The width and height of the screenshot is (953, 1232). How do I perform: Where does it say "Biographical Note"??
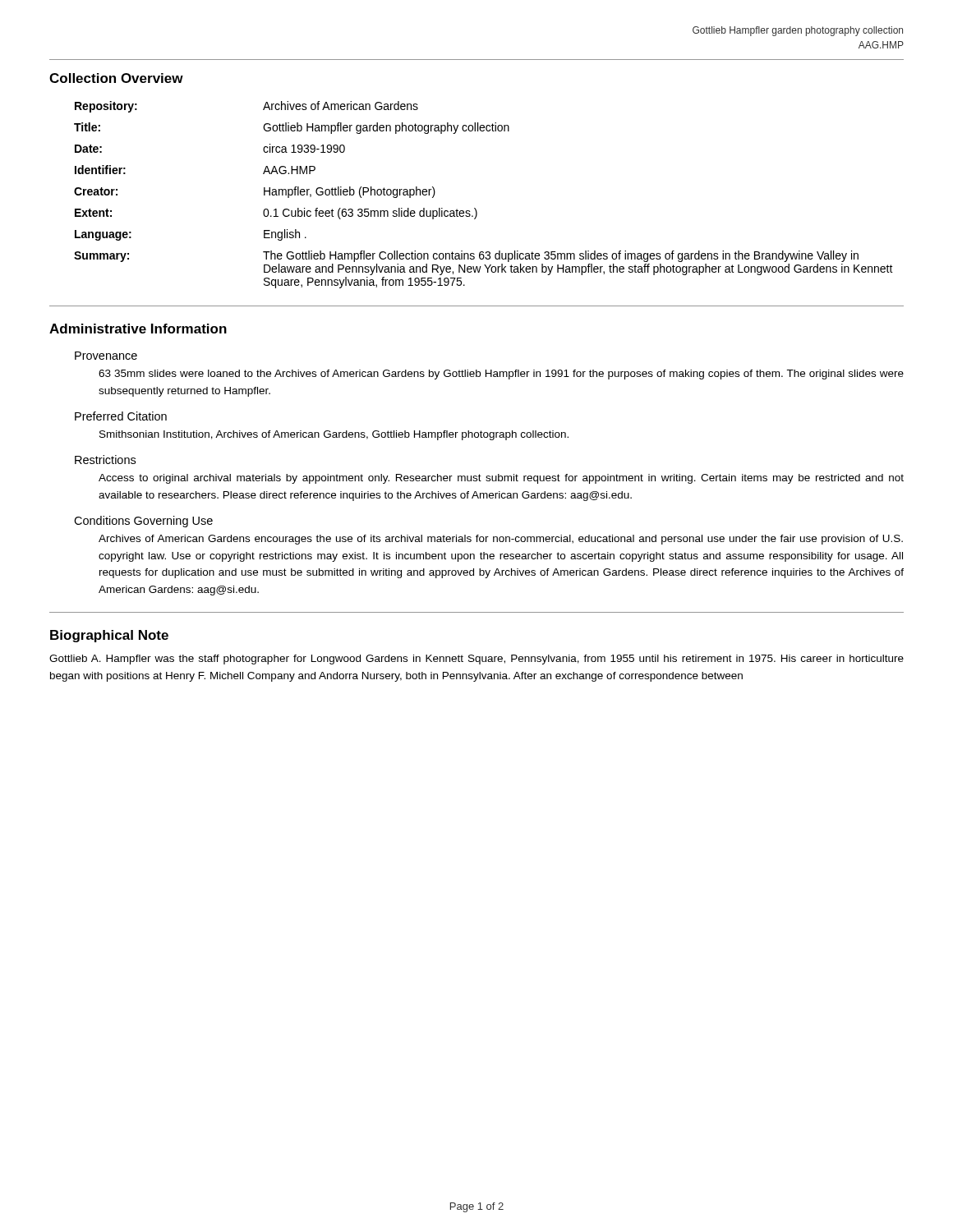click(x=109, y=636)
